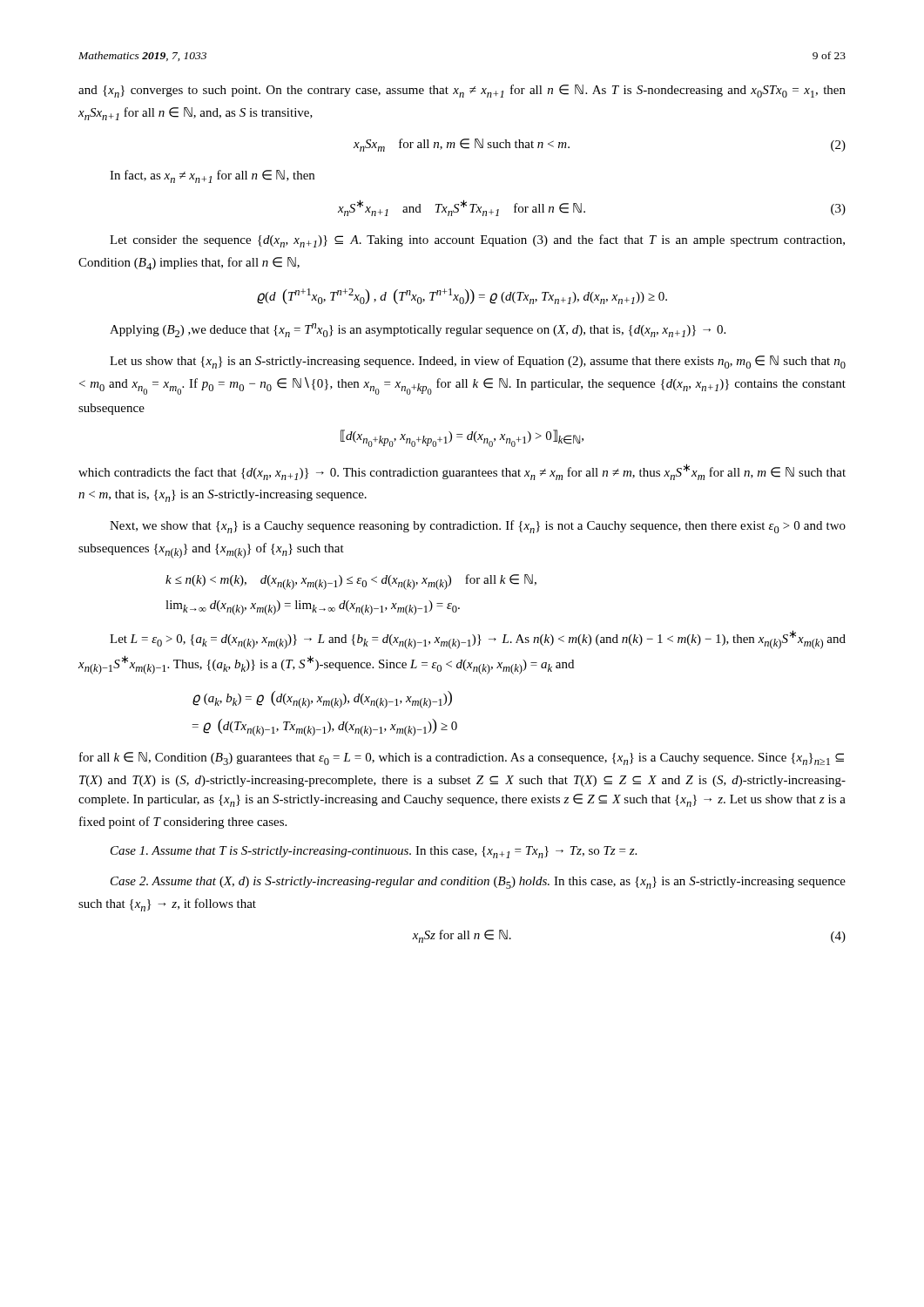Screen dimensions: 1307x924
Task: Locate the formula containing "ϱ (ak, bk) = ϱ (d(xn(k),"
Action: point(322,700)
